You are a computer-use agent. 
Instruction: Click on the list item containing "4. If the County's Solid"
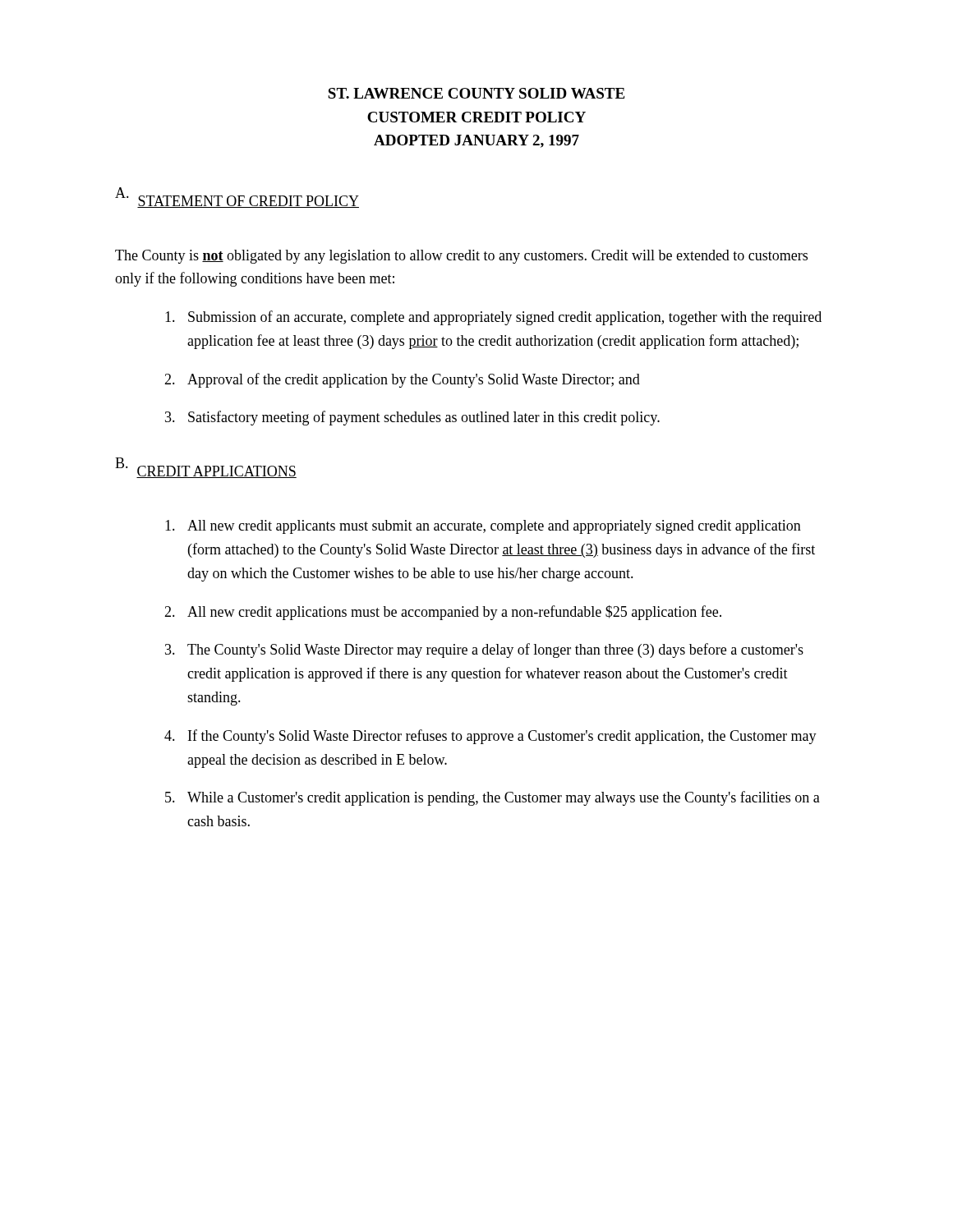click(x=501, y=748)
